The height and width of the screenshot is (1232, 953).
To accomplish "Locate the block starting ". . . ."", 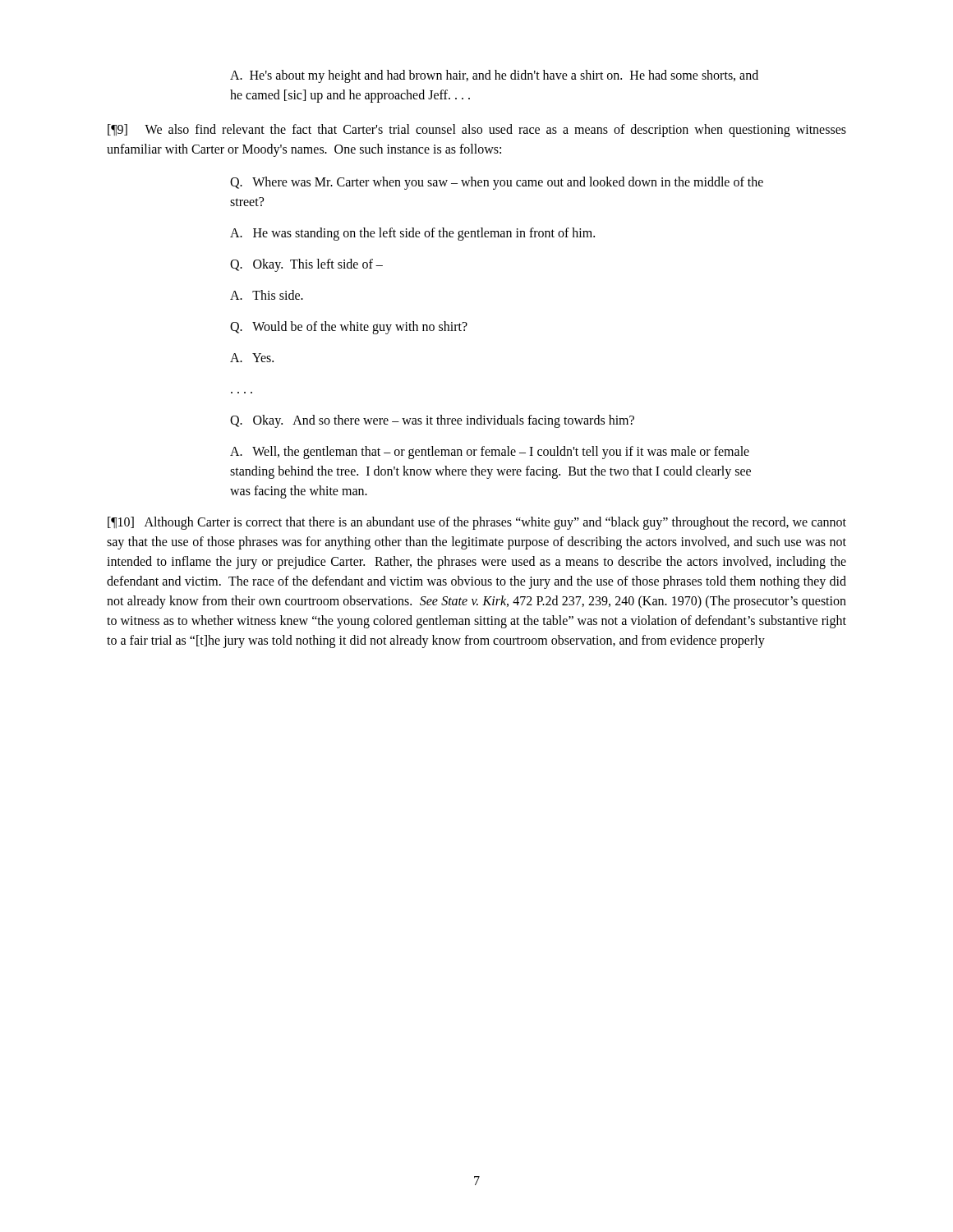I will tap(242, 389).
